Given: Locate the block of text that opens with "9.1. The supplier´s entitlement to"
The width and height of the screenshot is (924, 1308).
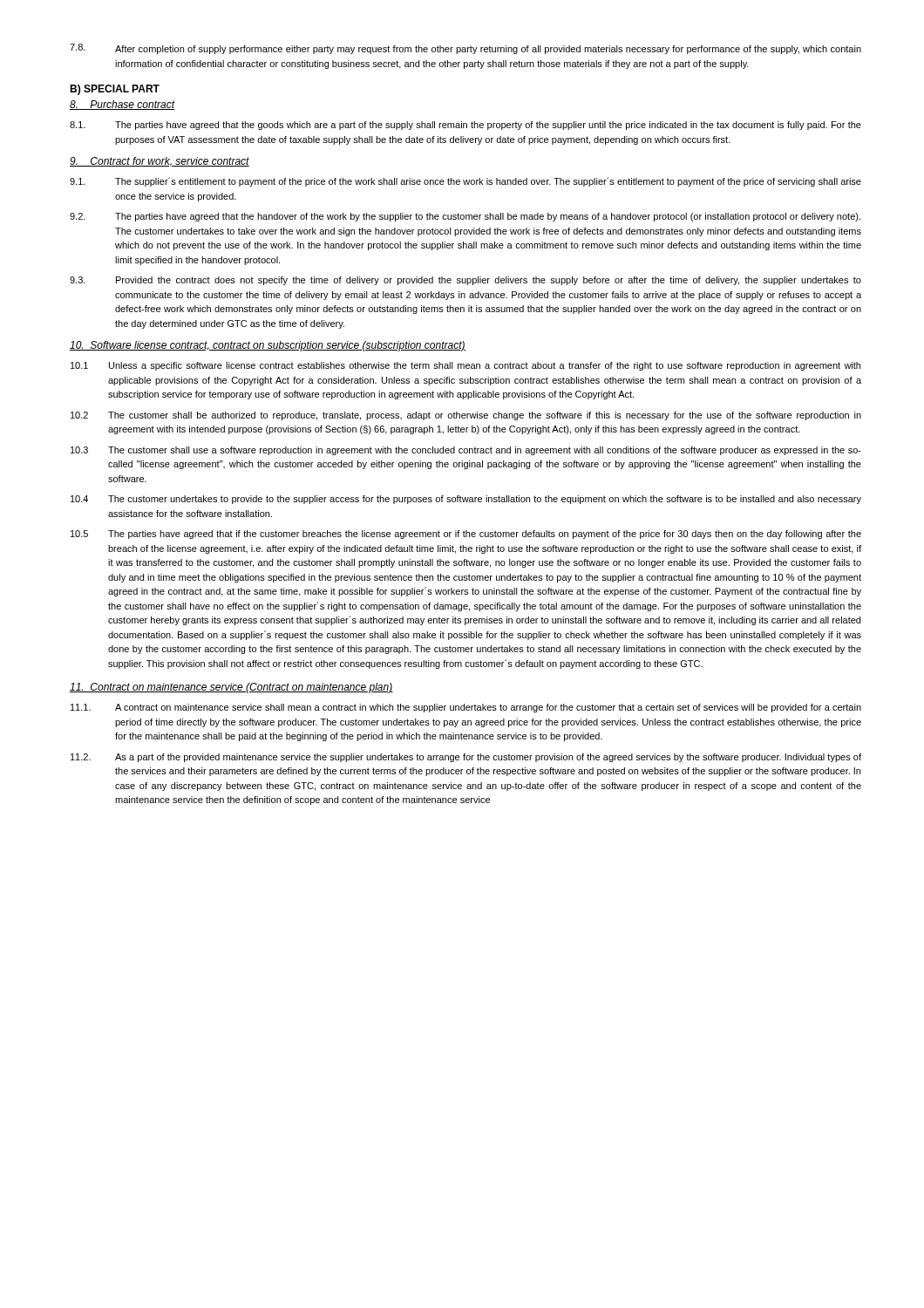Looking at the screenshot, I should (x=466, y=189).
